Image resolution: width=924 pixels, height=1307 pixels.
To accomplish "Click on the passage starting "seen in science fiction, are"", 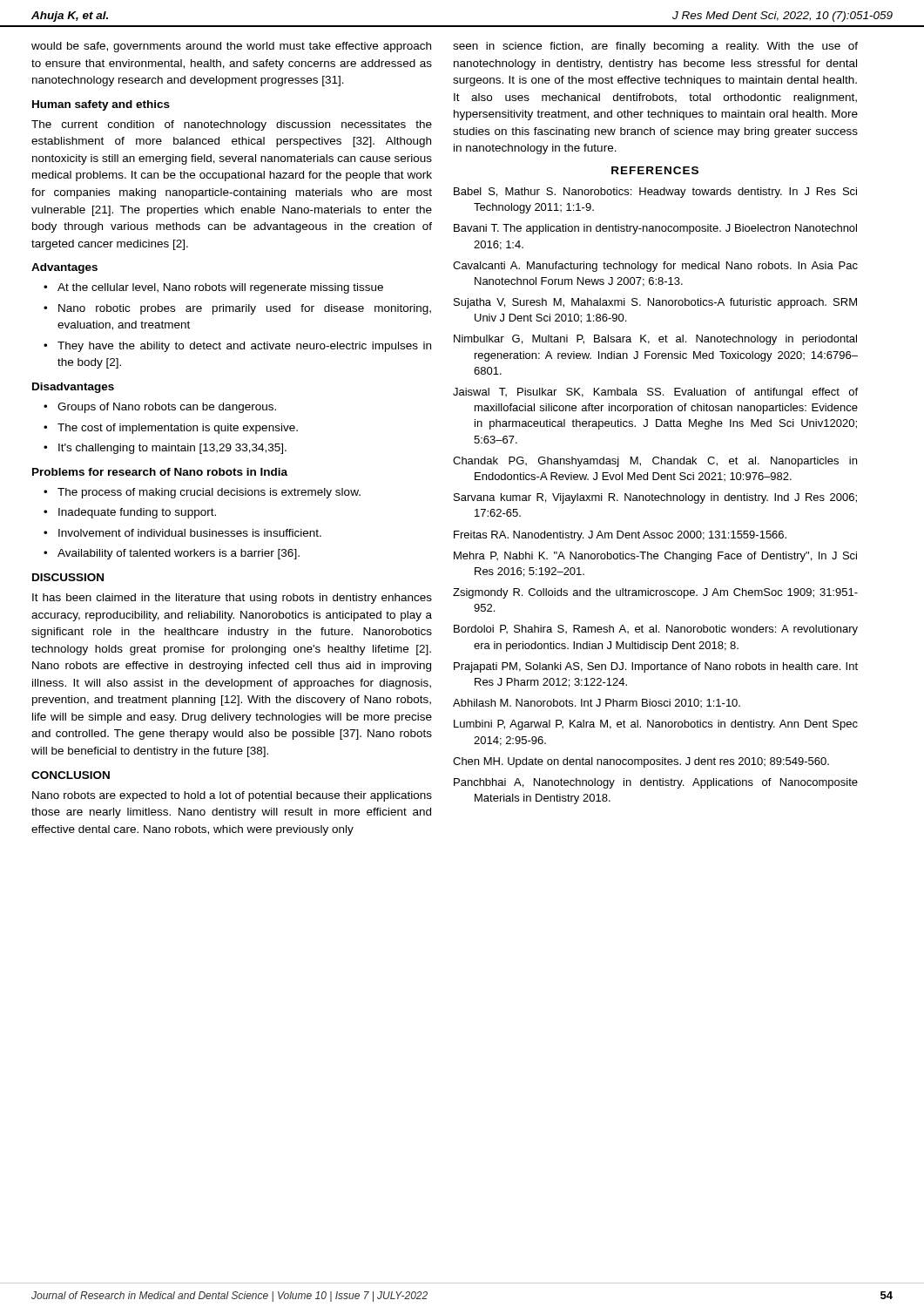I will (655, 97).
